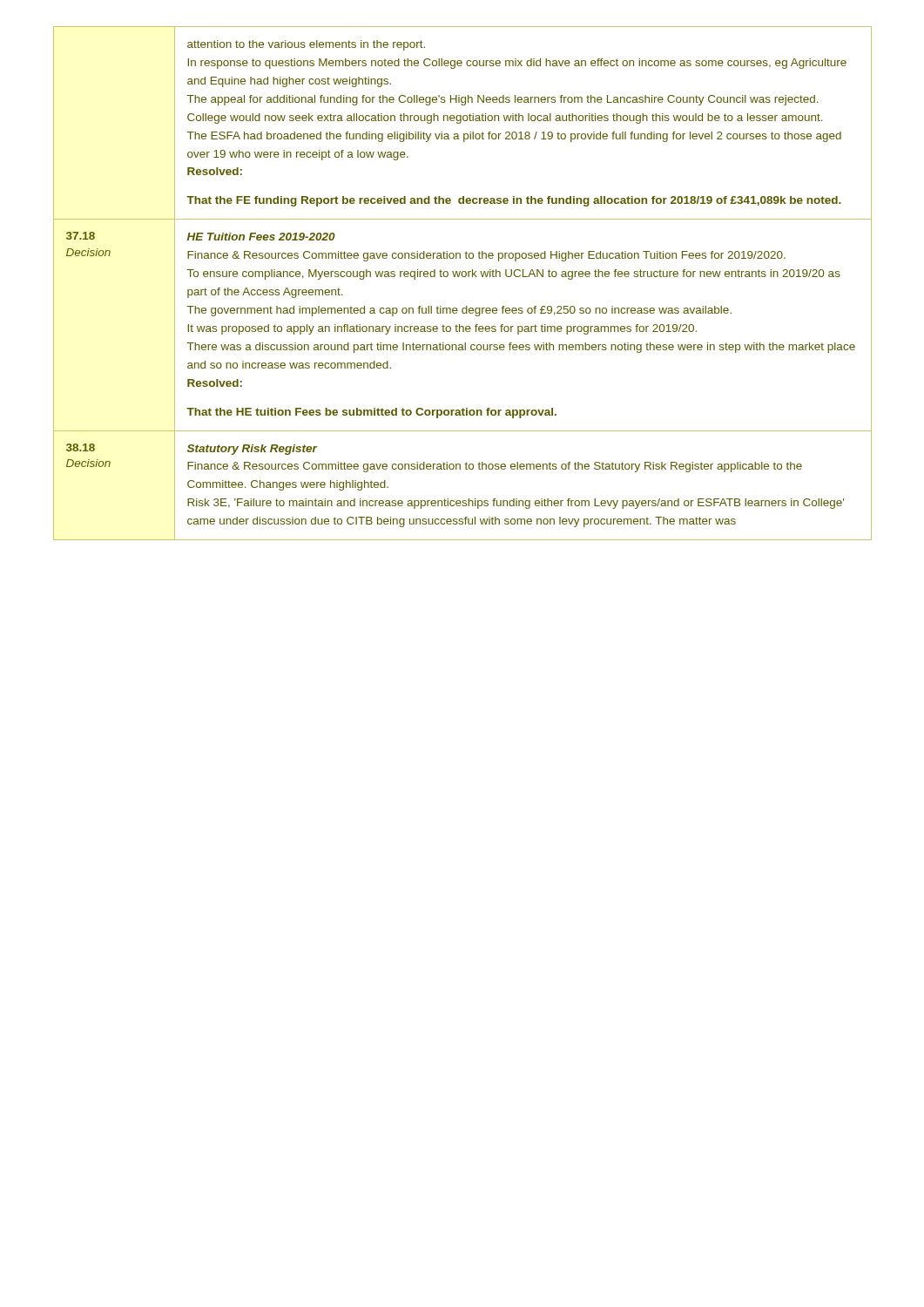Locate the text block starting "HE Tuition Fees 2019-2020"
The height and width of the screenshot is (1307, 924).
tap(261, 237)
